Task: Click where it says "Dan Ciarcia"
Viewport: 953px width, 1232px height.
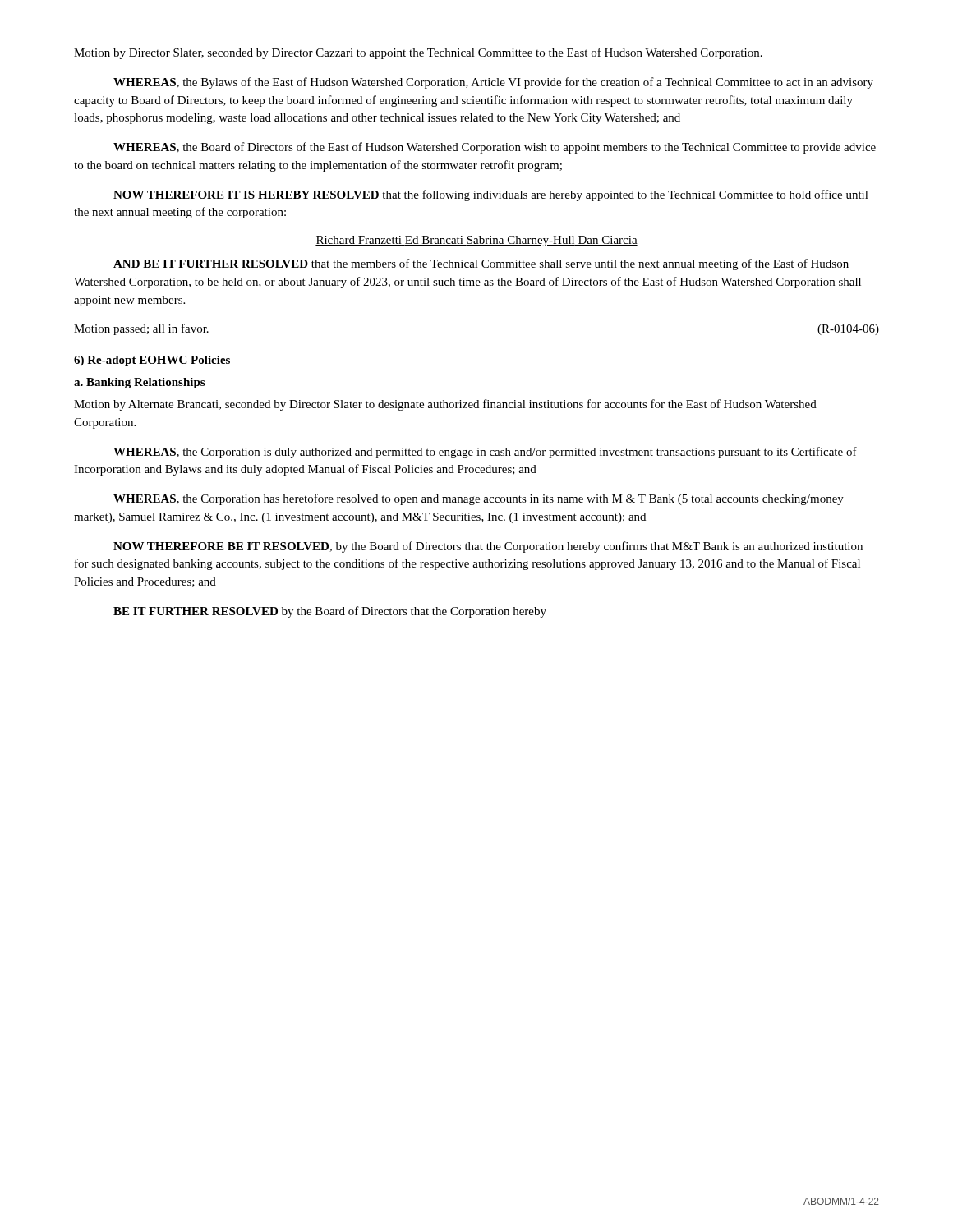Action: (x=608, y=240)
